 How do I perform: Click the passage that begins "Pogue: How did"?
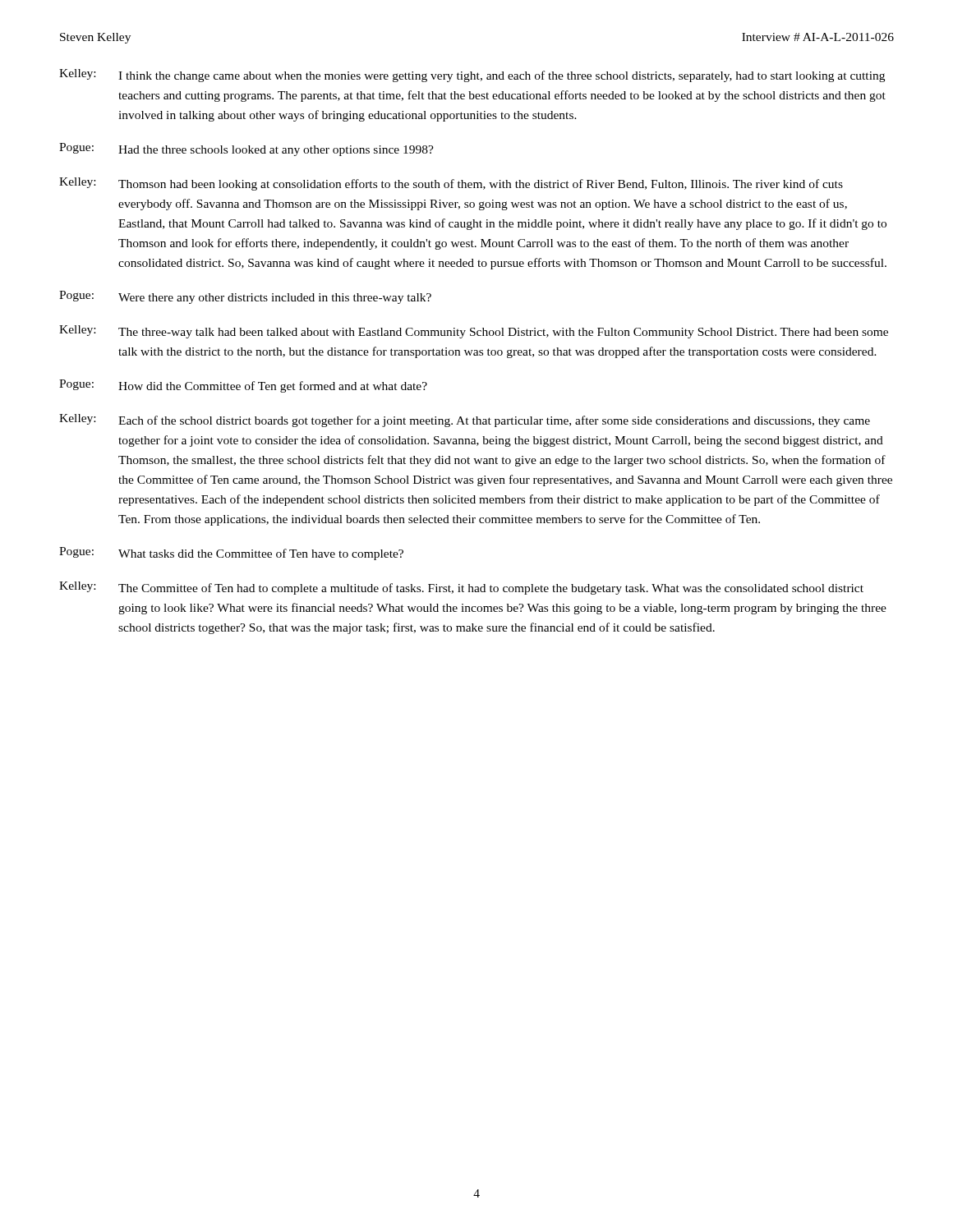[x=243, y=386]
